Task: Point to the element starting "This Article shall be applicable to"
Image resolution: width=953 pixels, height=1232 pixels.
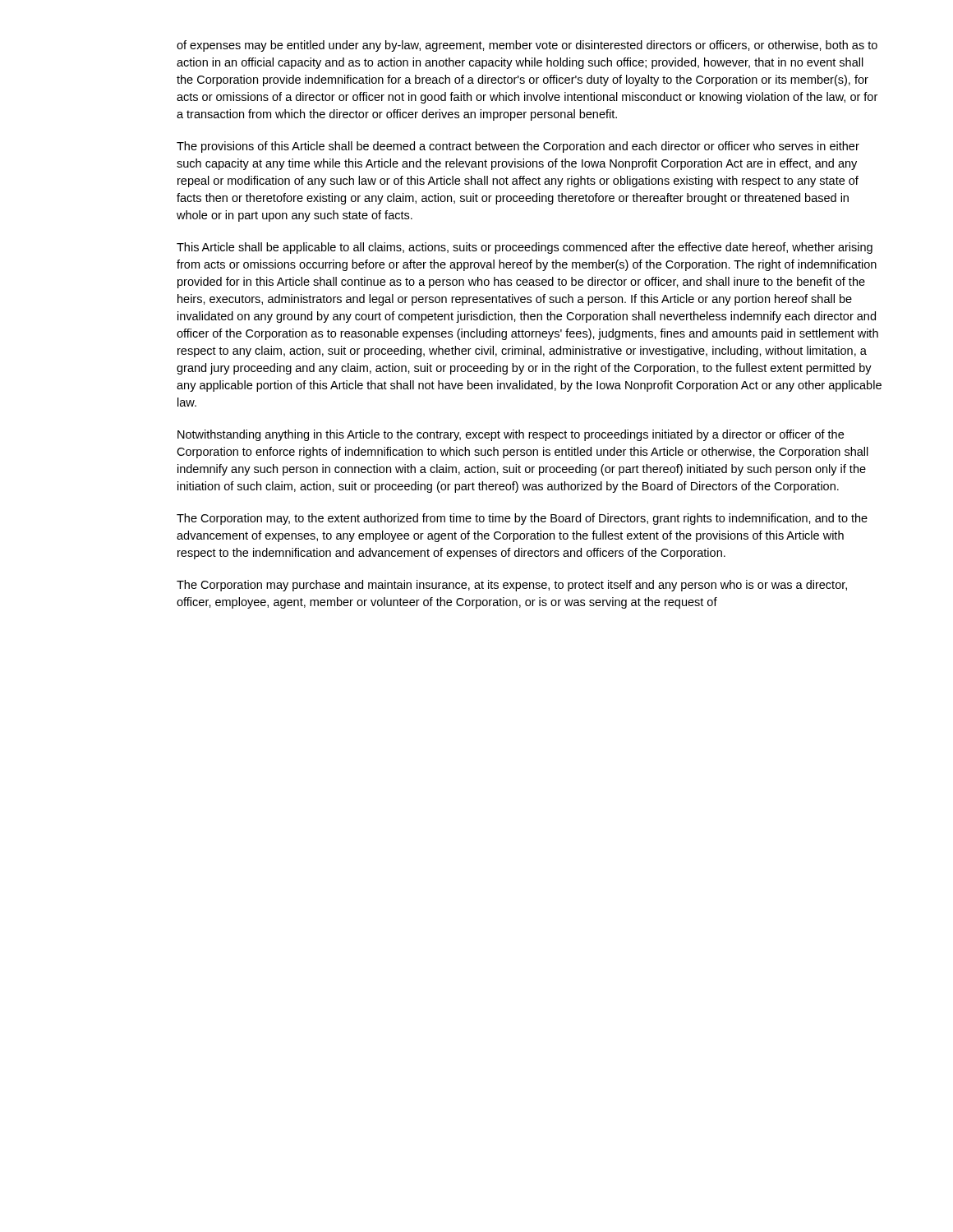Action: pos(529,325)
